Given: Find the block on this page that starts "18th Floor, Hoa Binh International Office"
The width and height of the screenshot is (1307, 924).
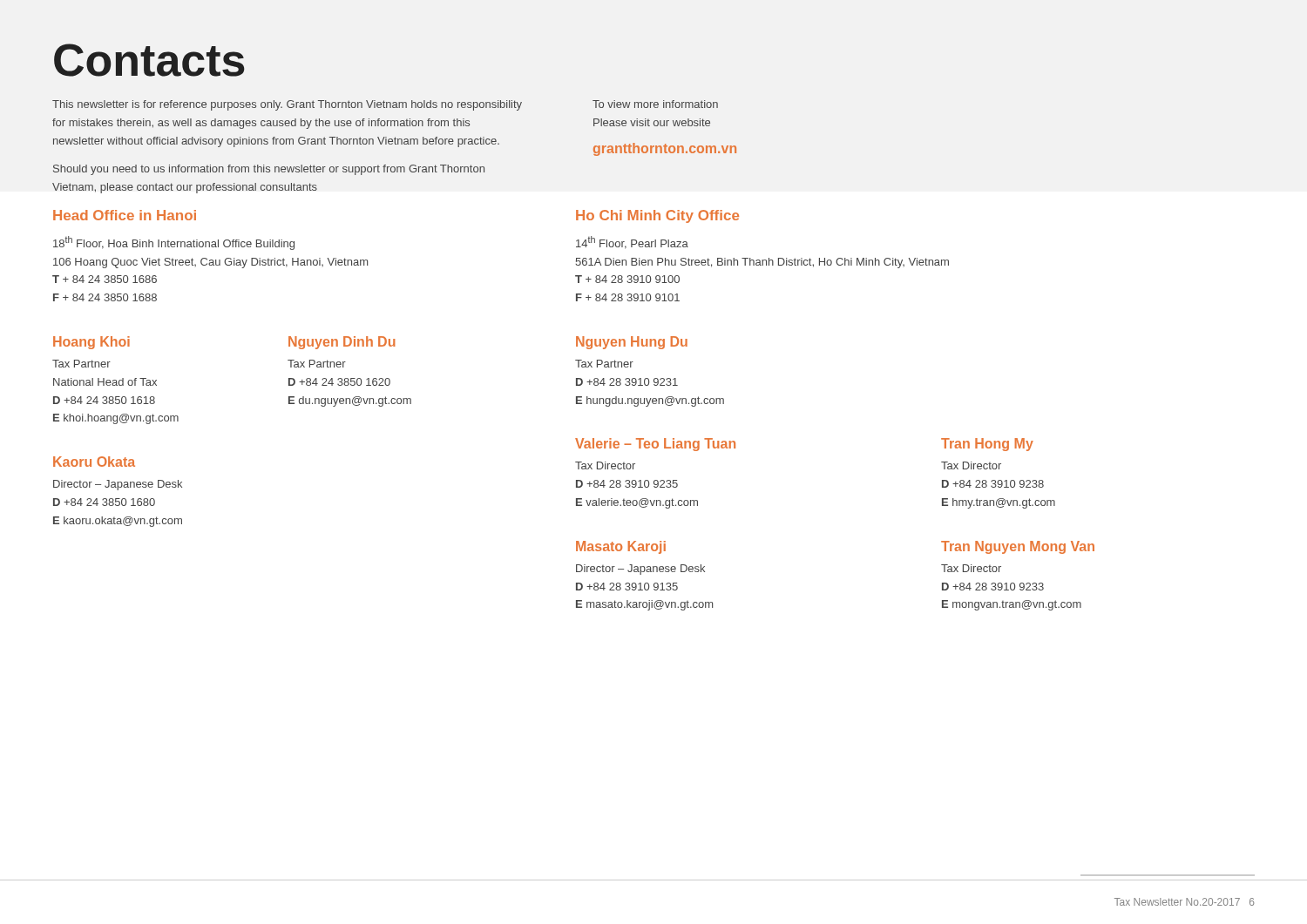Looking at the screenshot, I should tap(210, 269).
